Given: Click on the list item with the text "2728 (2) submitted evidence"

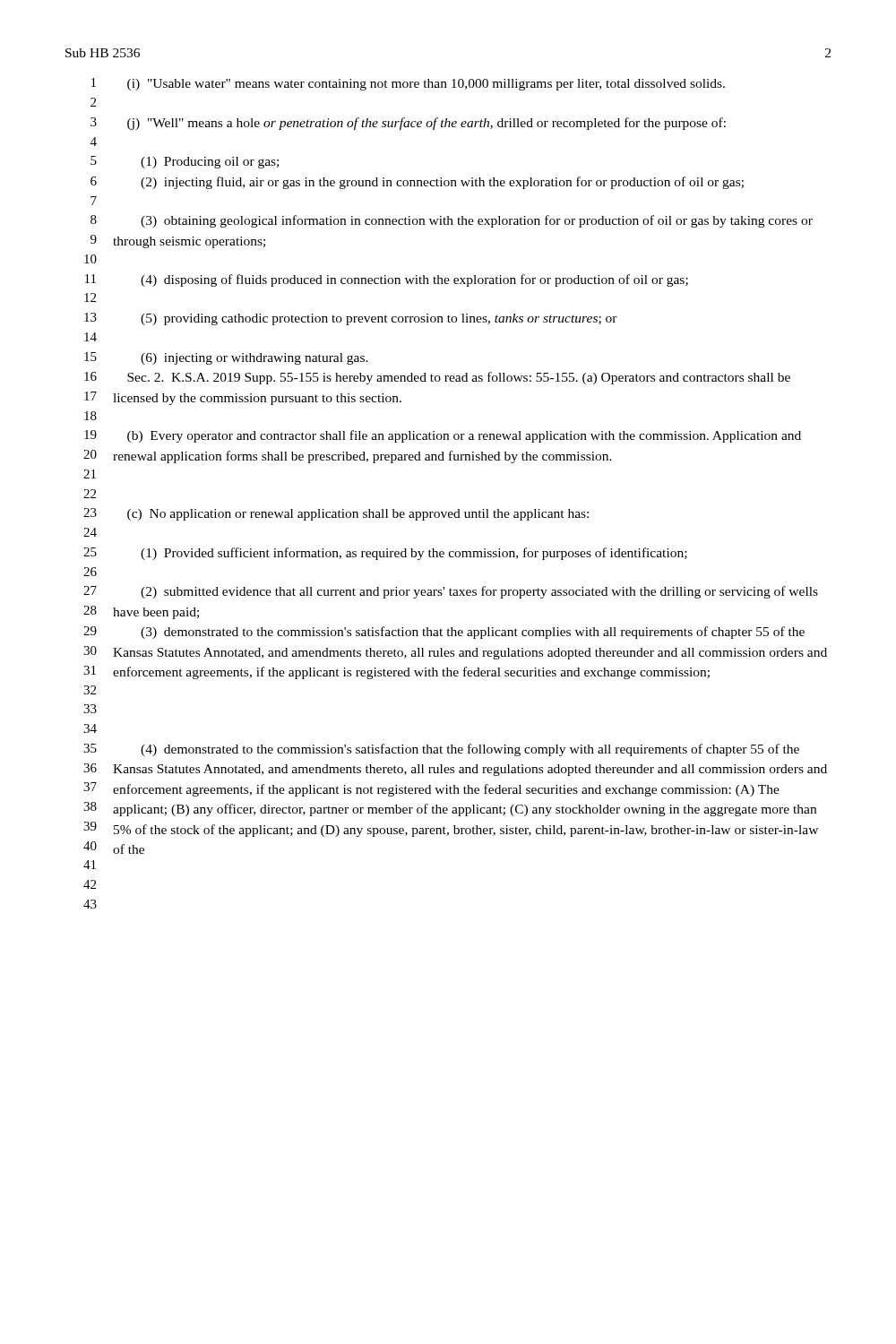Looking at the screenshot, I should click(x=448, y=602).
